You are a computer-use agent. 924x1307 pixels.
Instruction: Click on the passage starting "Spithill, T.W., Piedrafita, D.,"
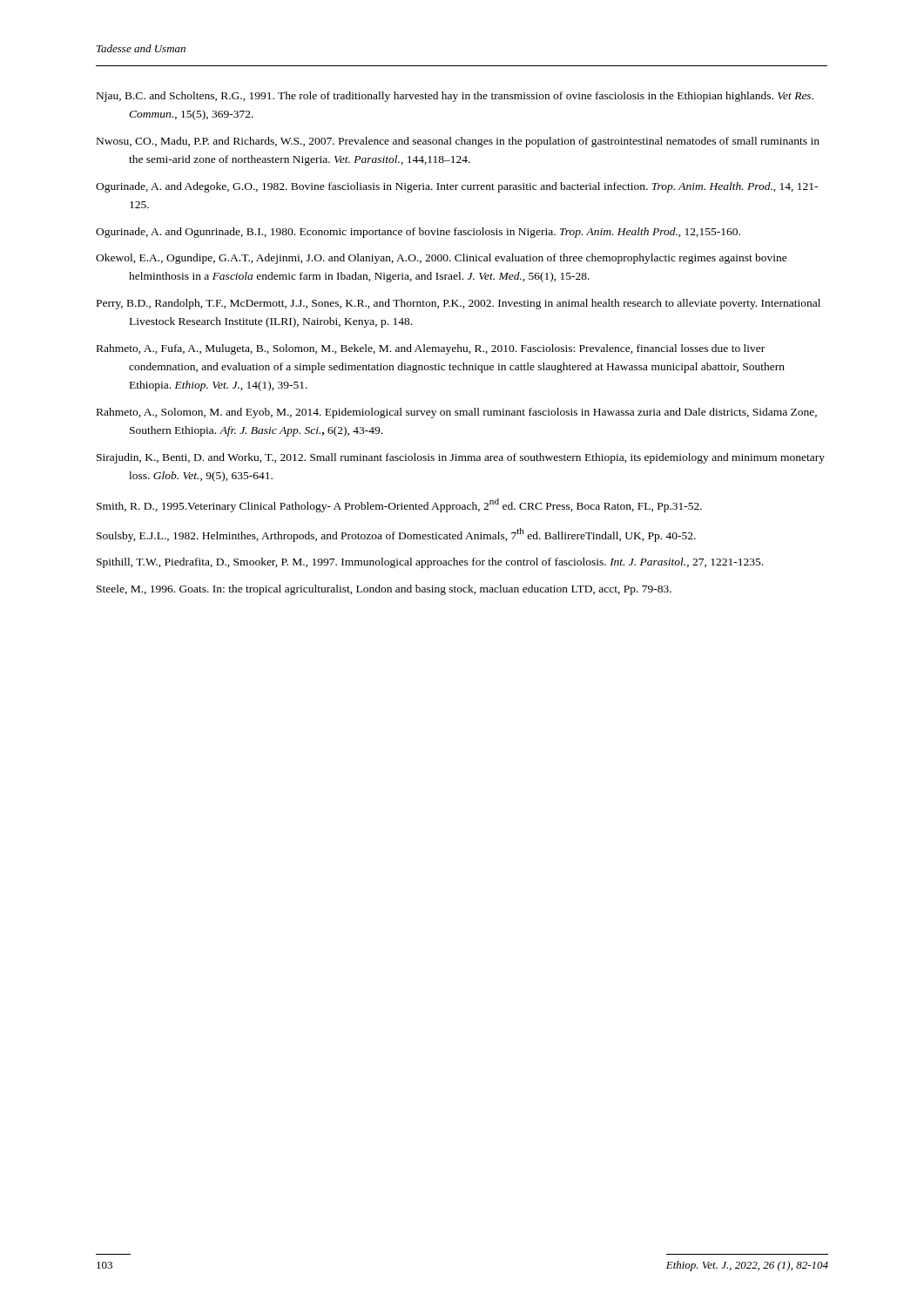(430, 562)
